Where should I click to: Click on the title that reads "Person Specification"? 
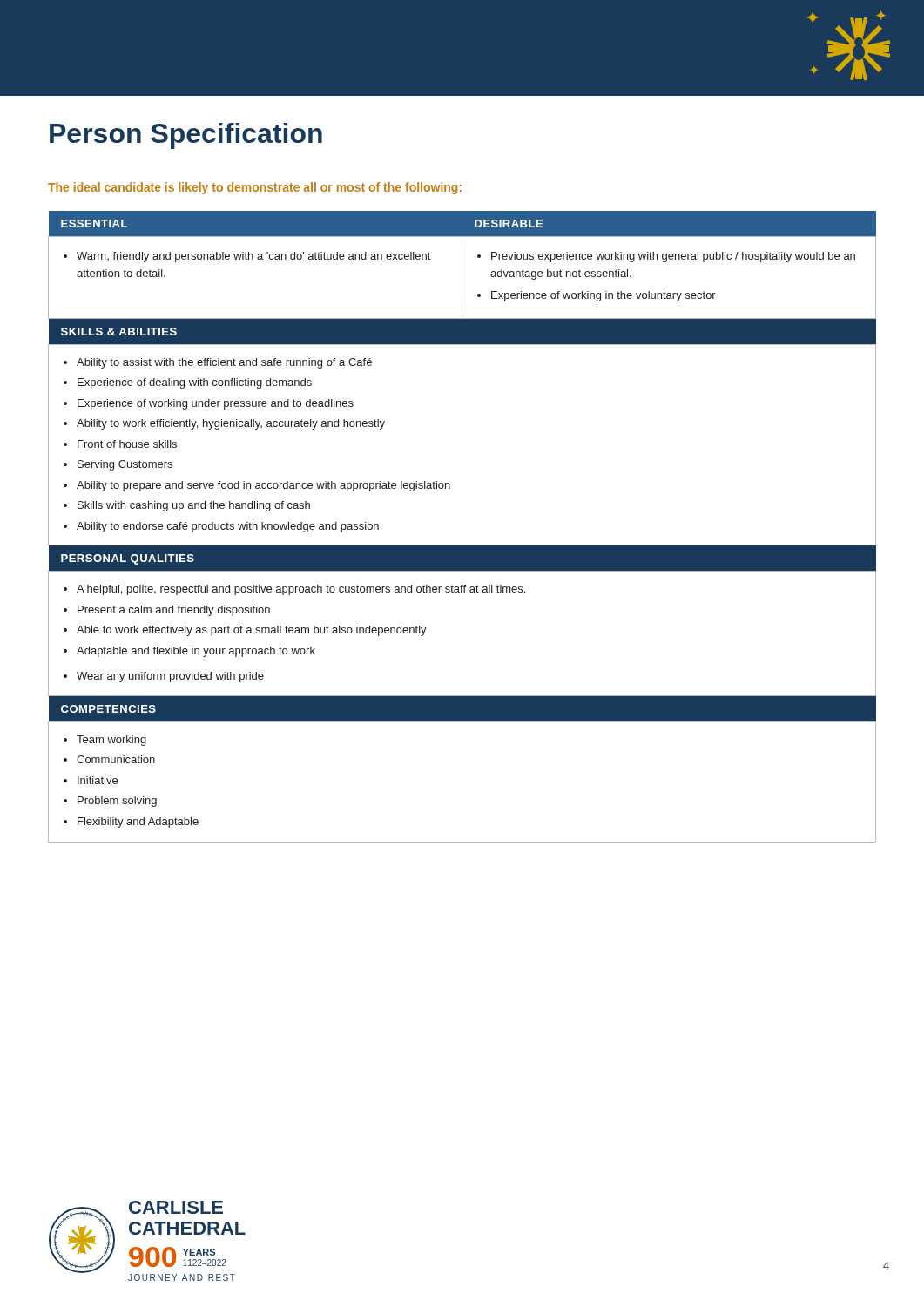click(x=186, y=133)
